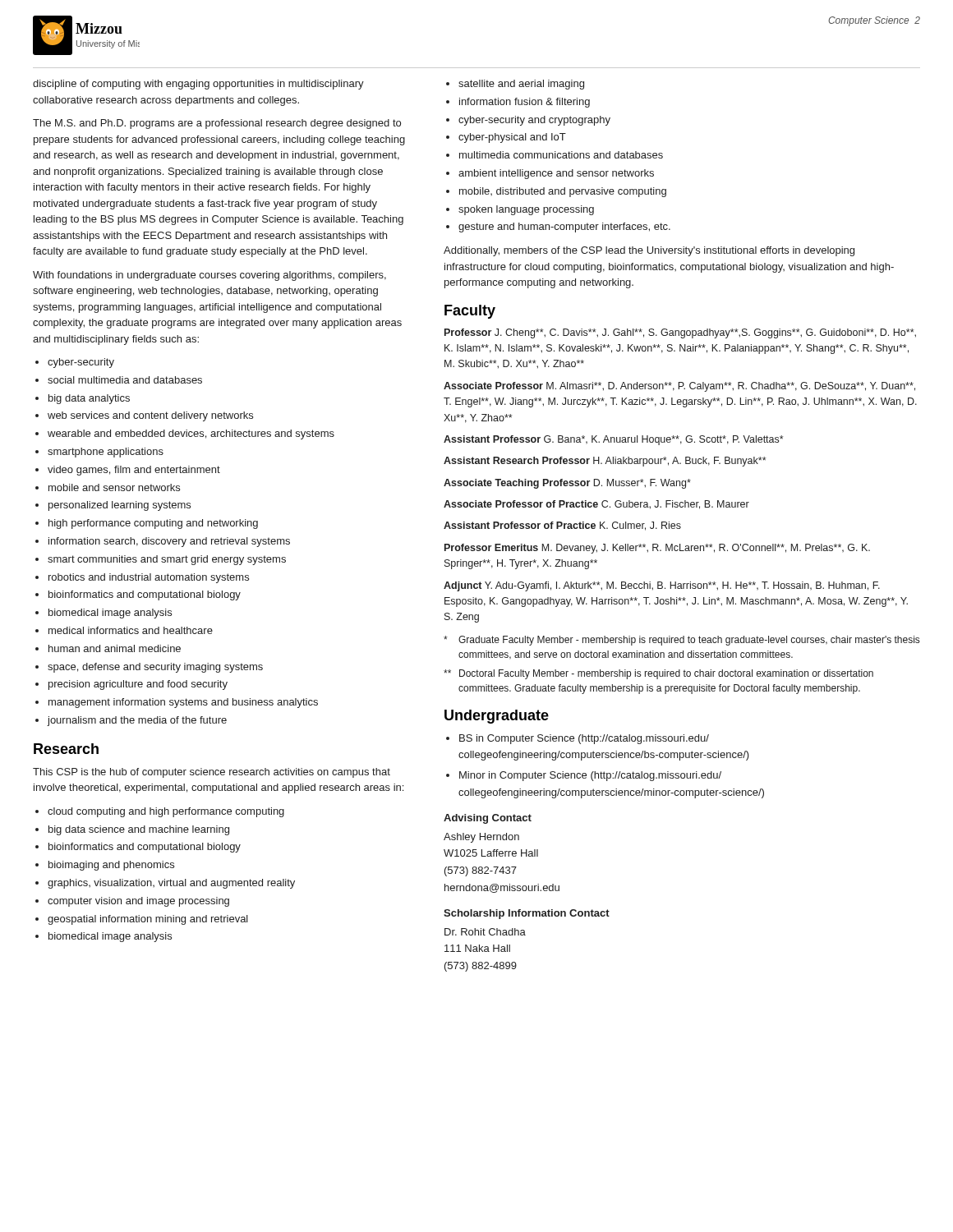This screenshot has width=953, height=1232.
Task: Point to "social multimedia and databases"
Action: tap(119, 380)
